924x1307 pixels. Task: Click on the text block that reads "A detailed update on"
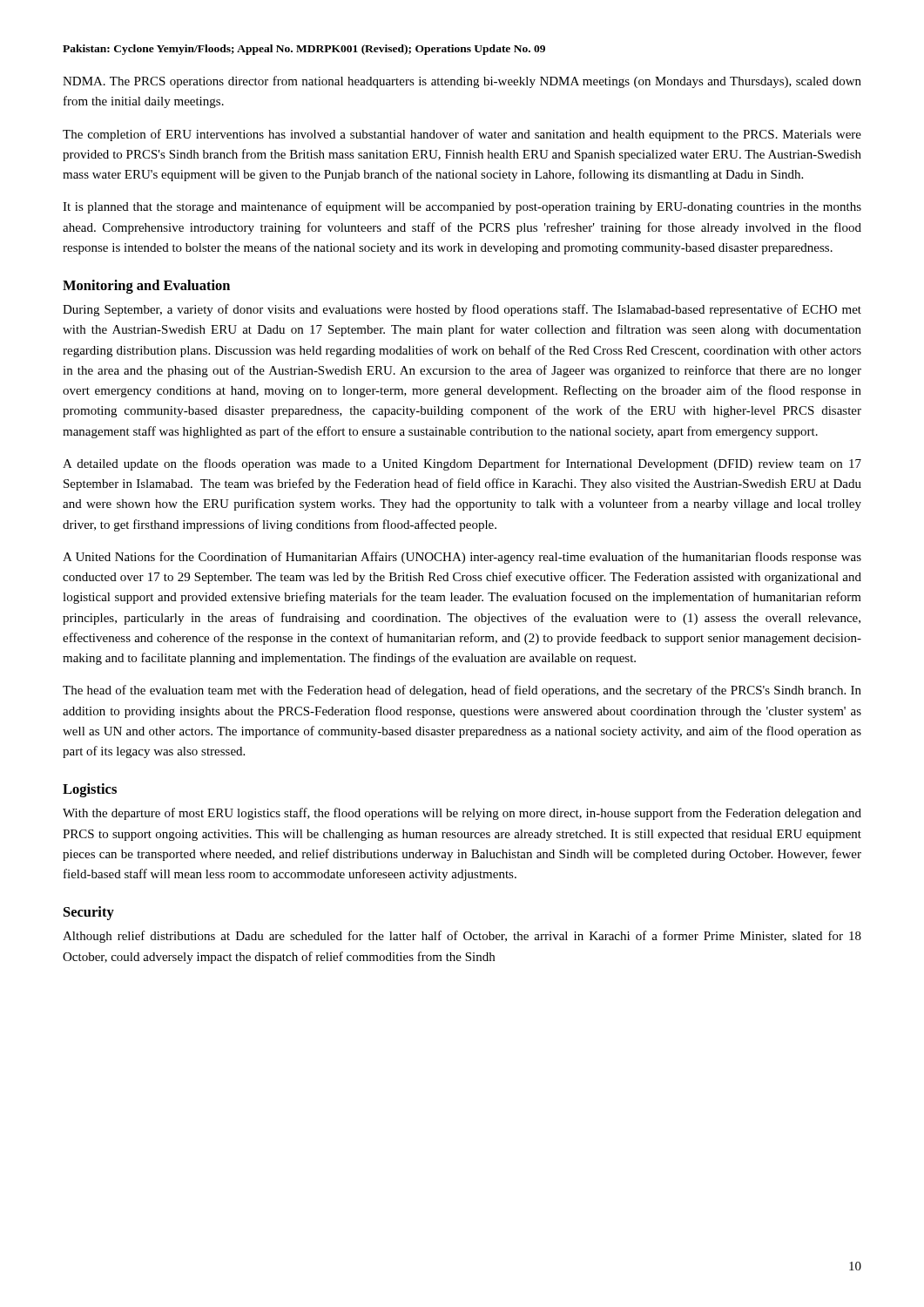[462, 494]
